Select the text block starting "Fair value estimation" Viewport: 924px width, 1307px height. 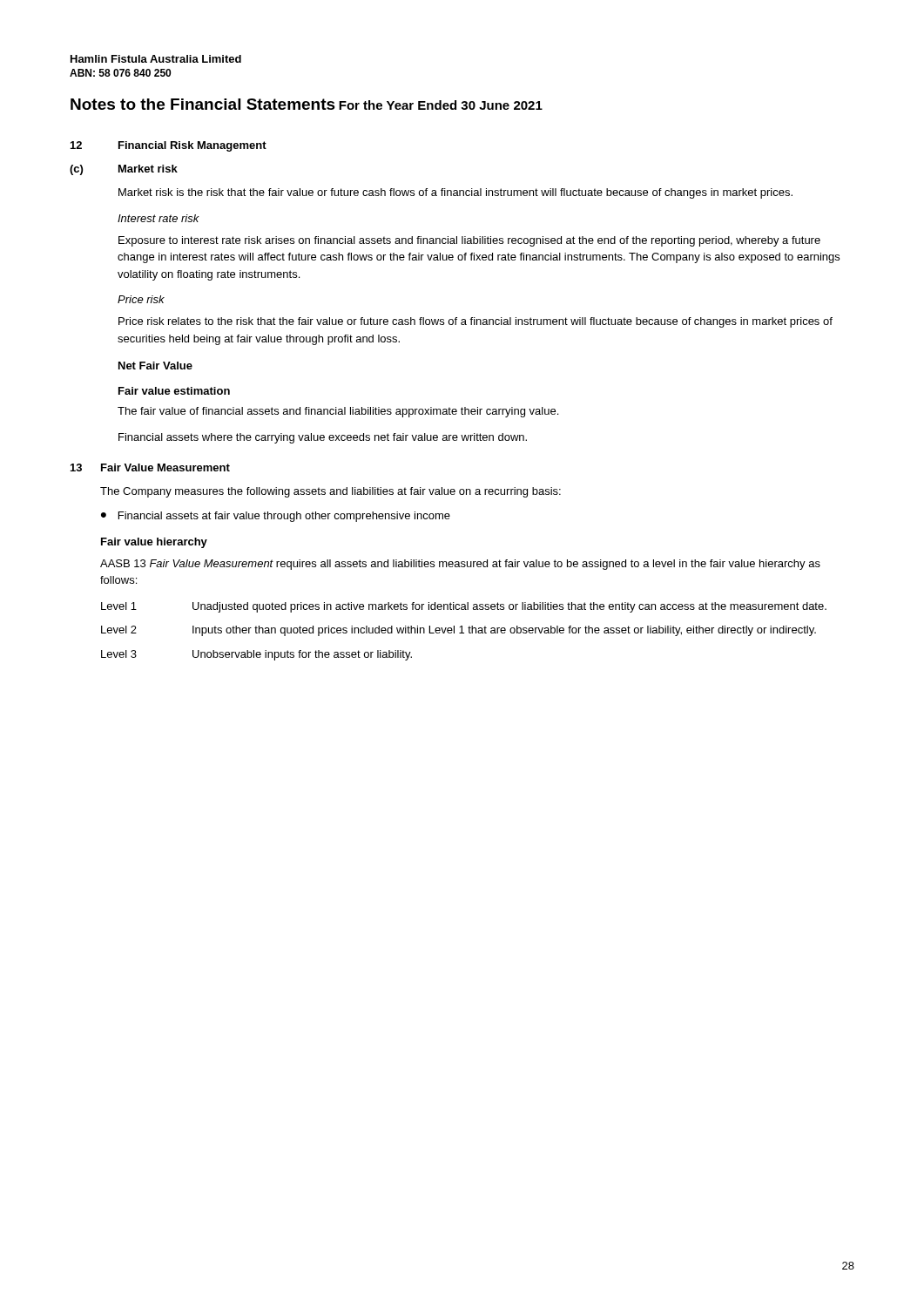[x=174, y=391]
